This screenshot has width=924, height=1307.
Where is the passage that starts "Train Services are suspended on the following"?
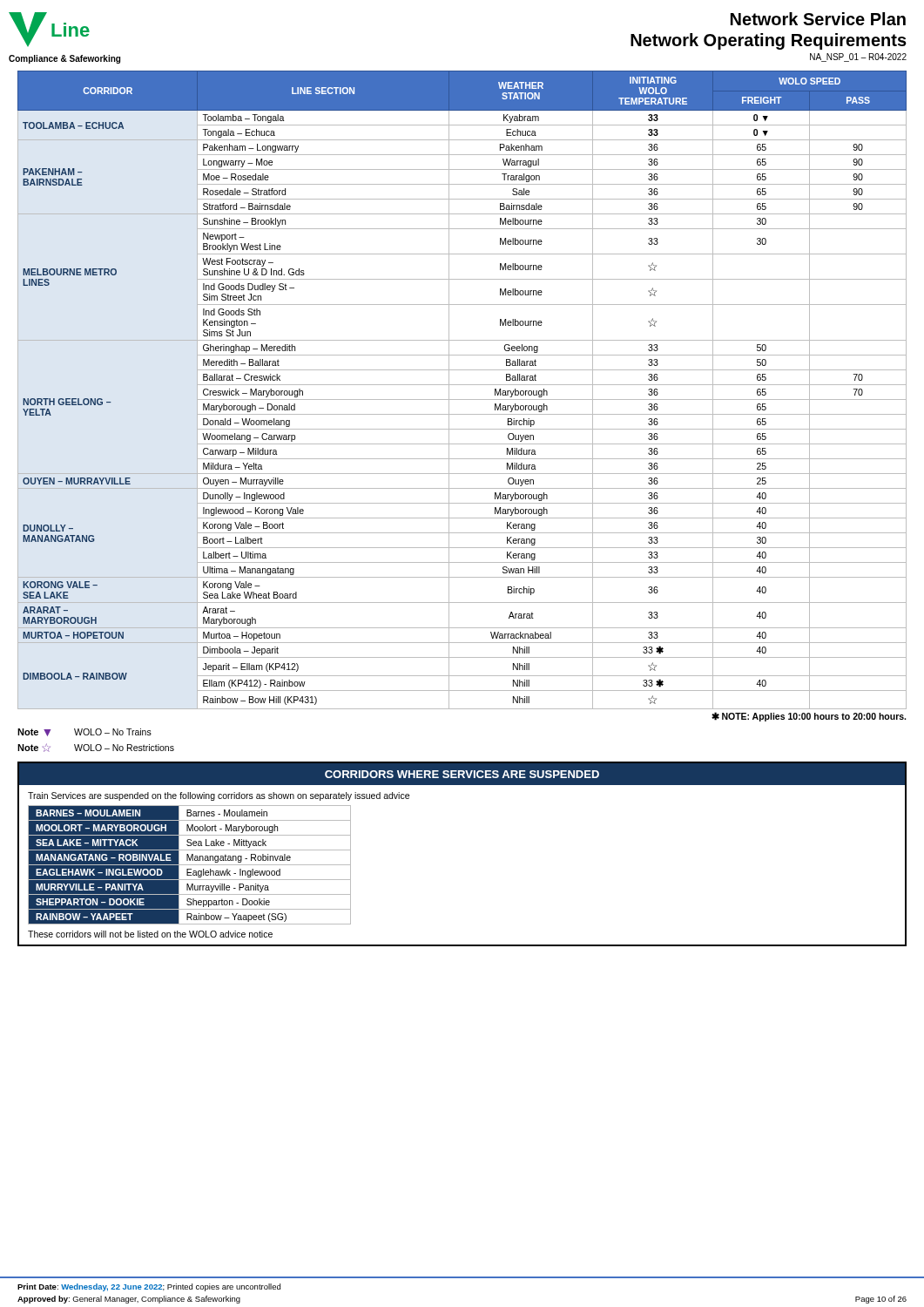219,796
